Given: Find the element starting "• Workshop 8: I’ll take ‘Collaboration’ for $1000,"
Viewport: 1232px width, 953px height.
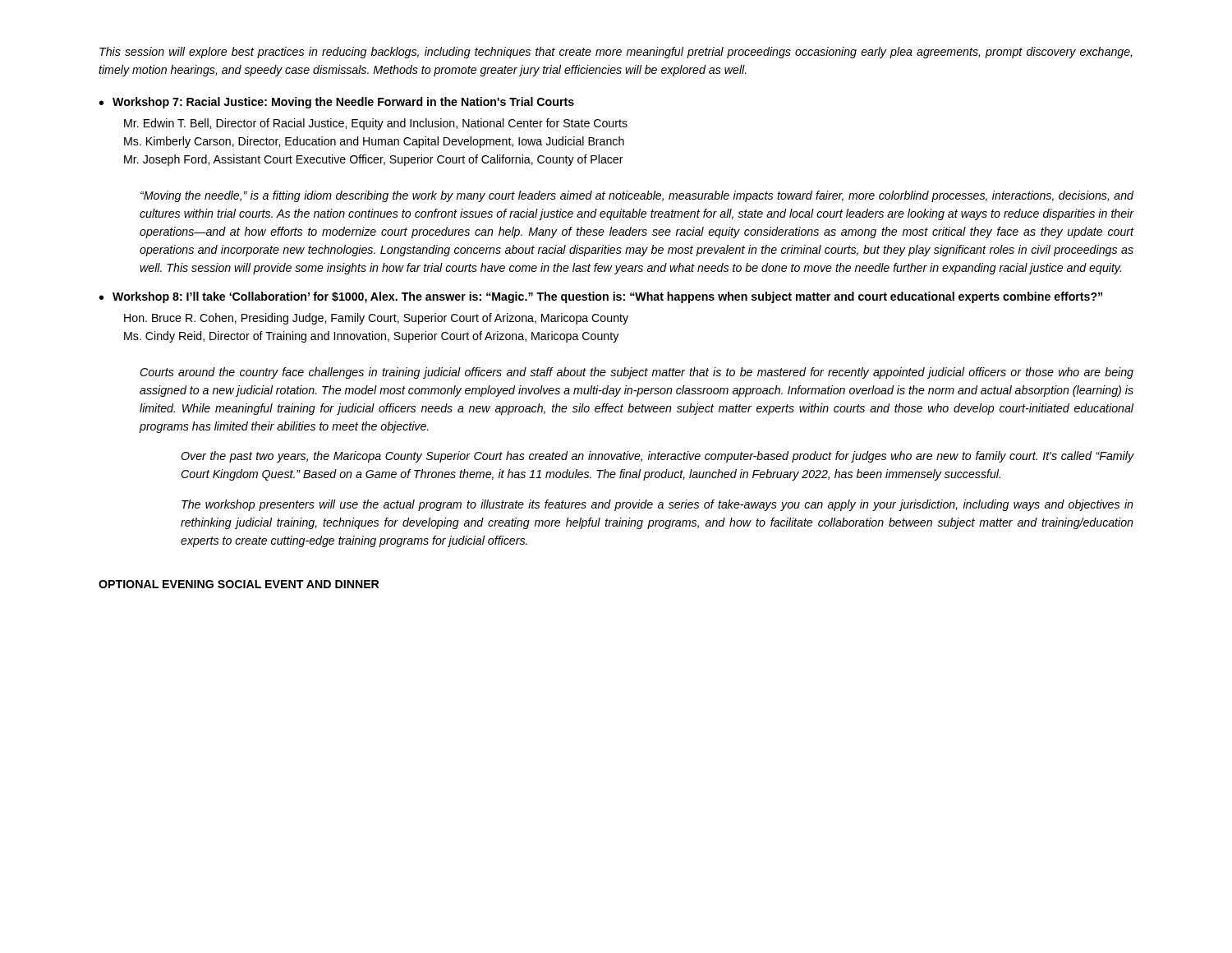Looking at the screenshot, I should point(616,317).
